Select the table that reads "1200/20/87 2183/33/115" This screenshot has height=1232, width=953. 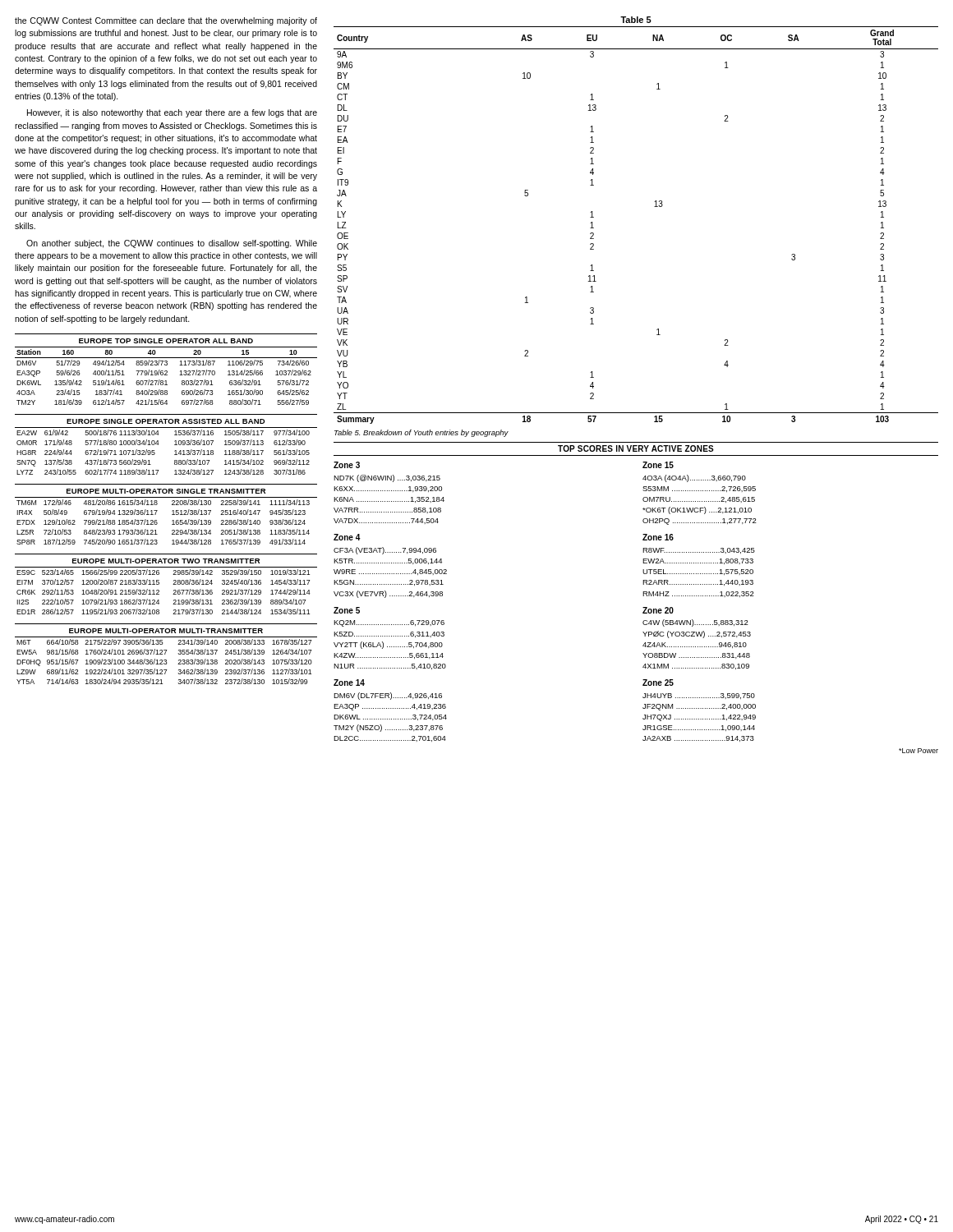point(166,592)
